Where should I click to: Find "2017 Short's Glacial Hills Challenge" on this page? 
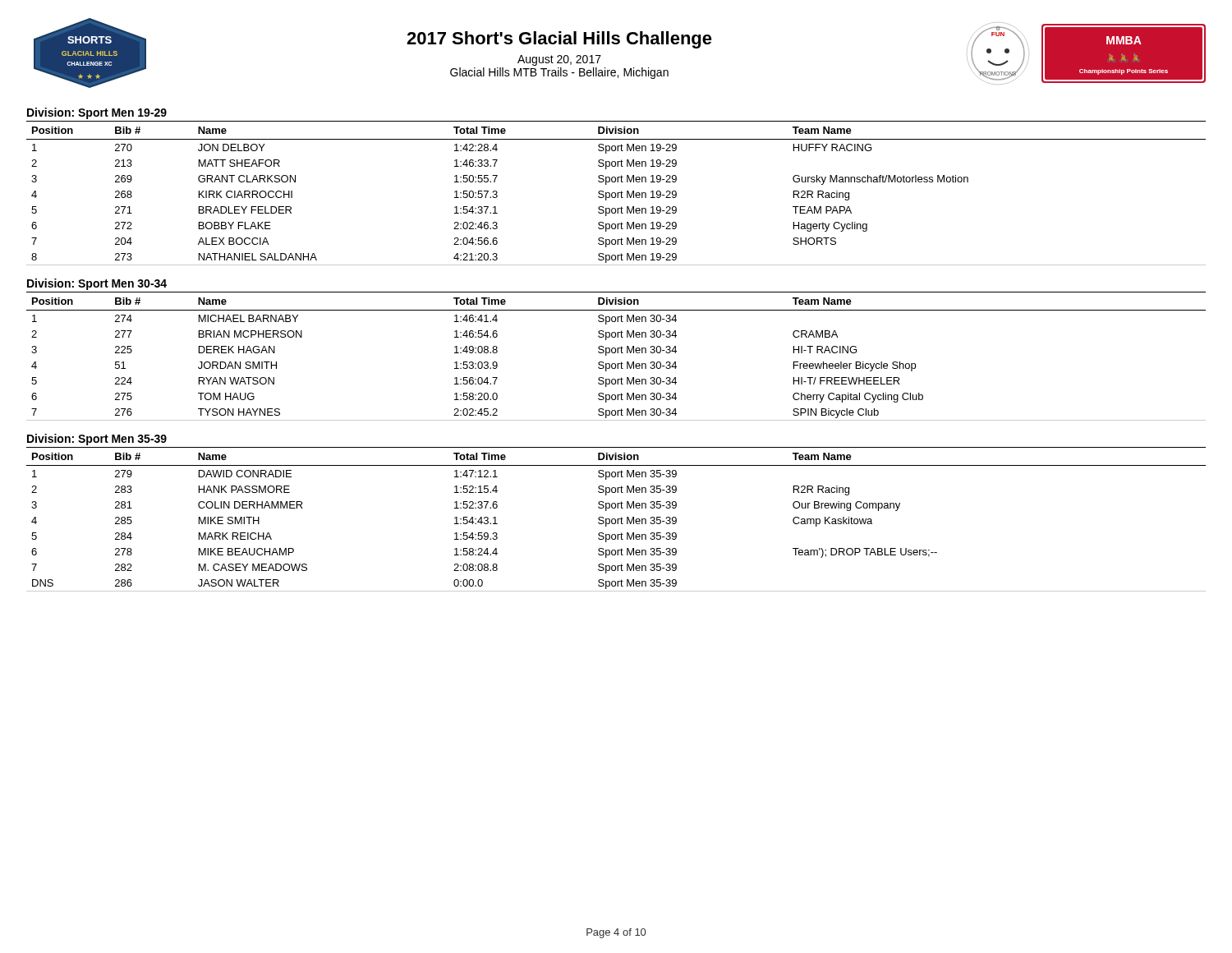559,38
